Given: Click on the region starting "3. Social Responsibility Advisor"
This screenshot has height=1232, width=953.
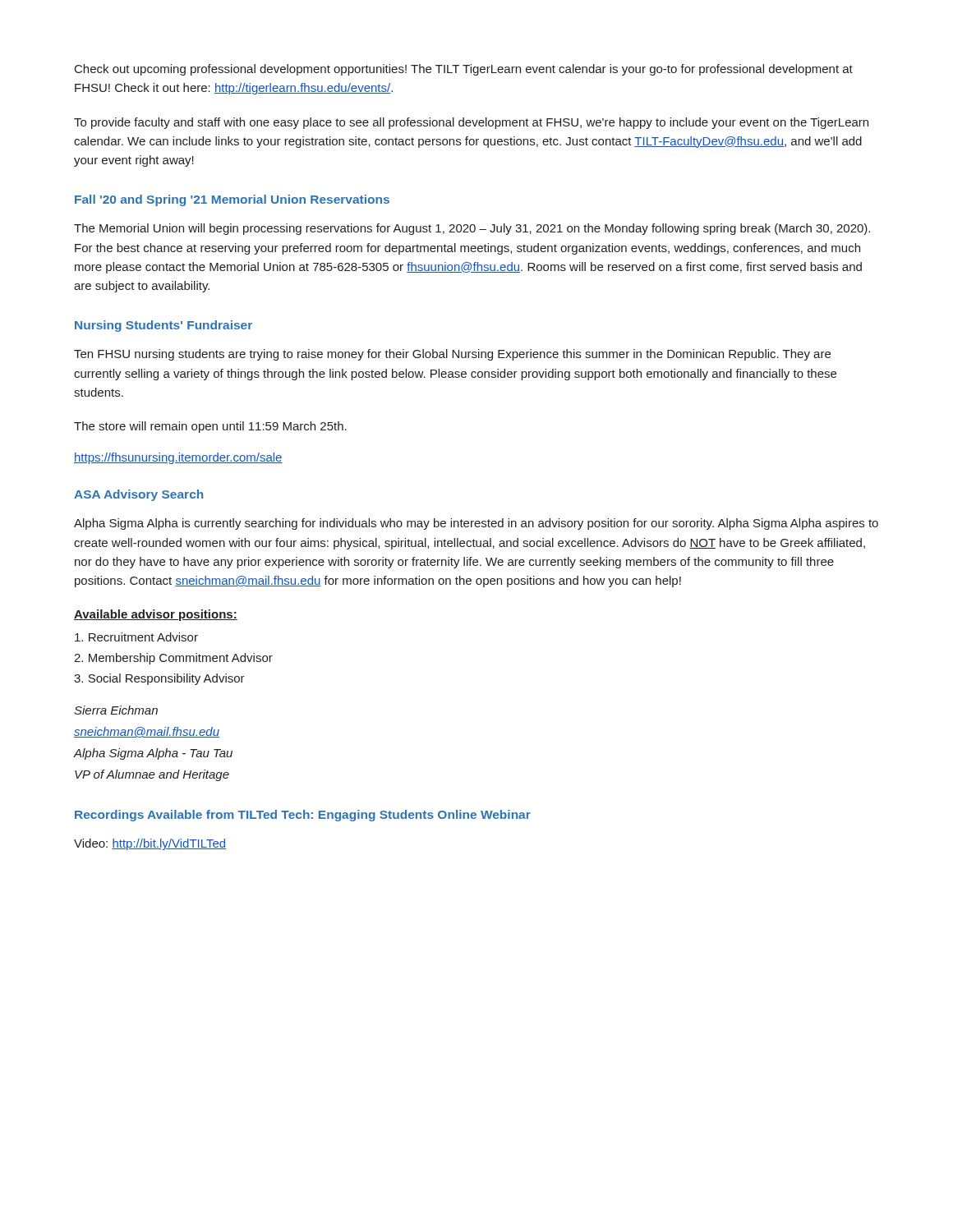Looking at the screenshot, I should [x=159, y=678].
